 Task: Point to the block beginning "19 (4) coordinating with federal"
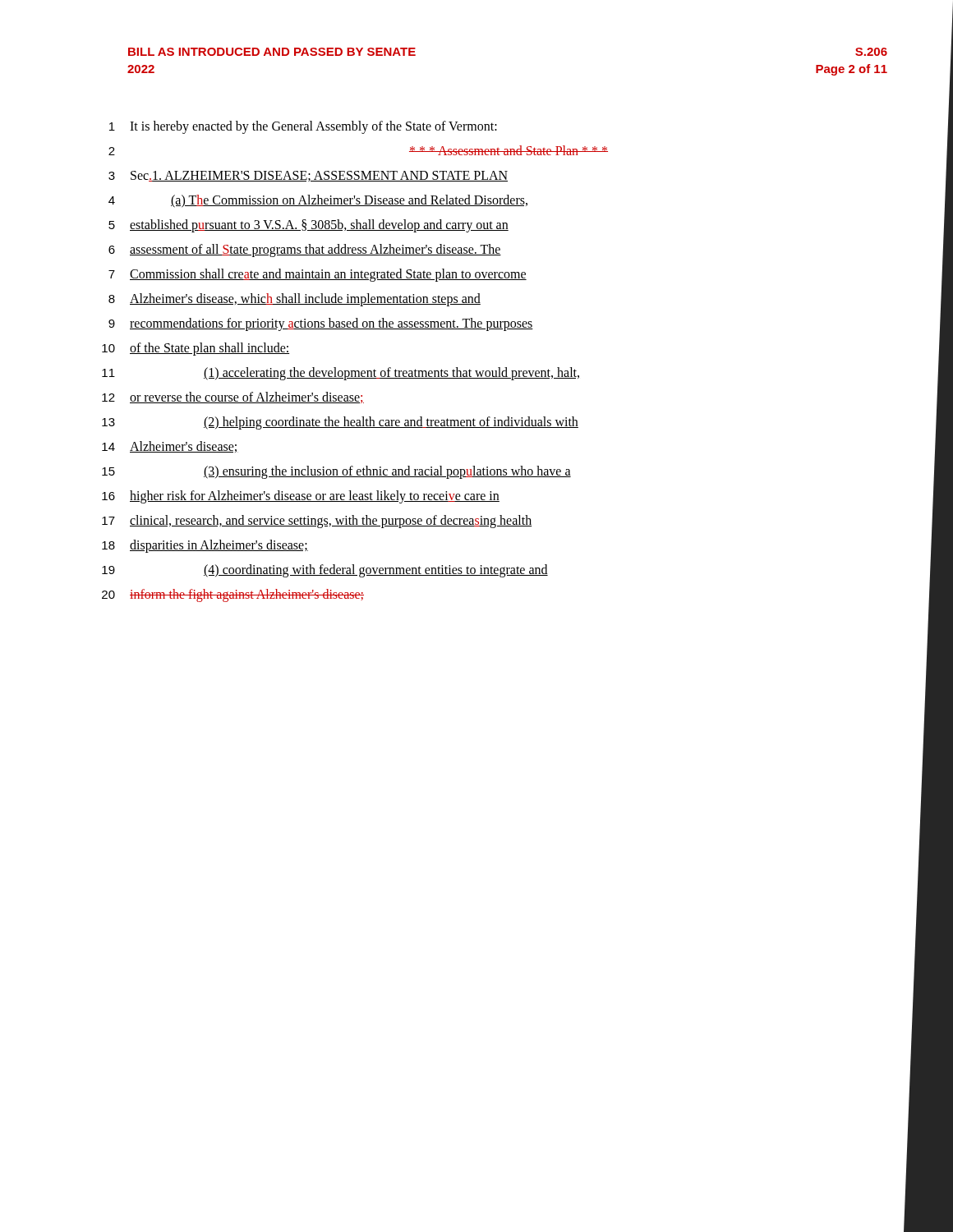tap(476, 570)
